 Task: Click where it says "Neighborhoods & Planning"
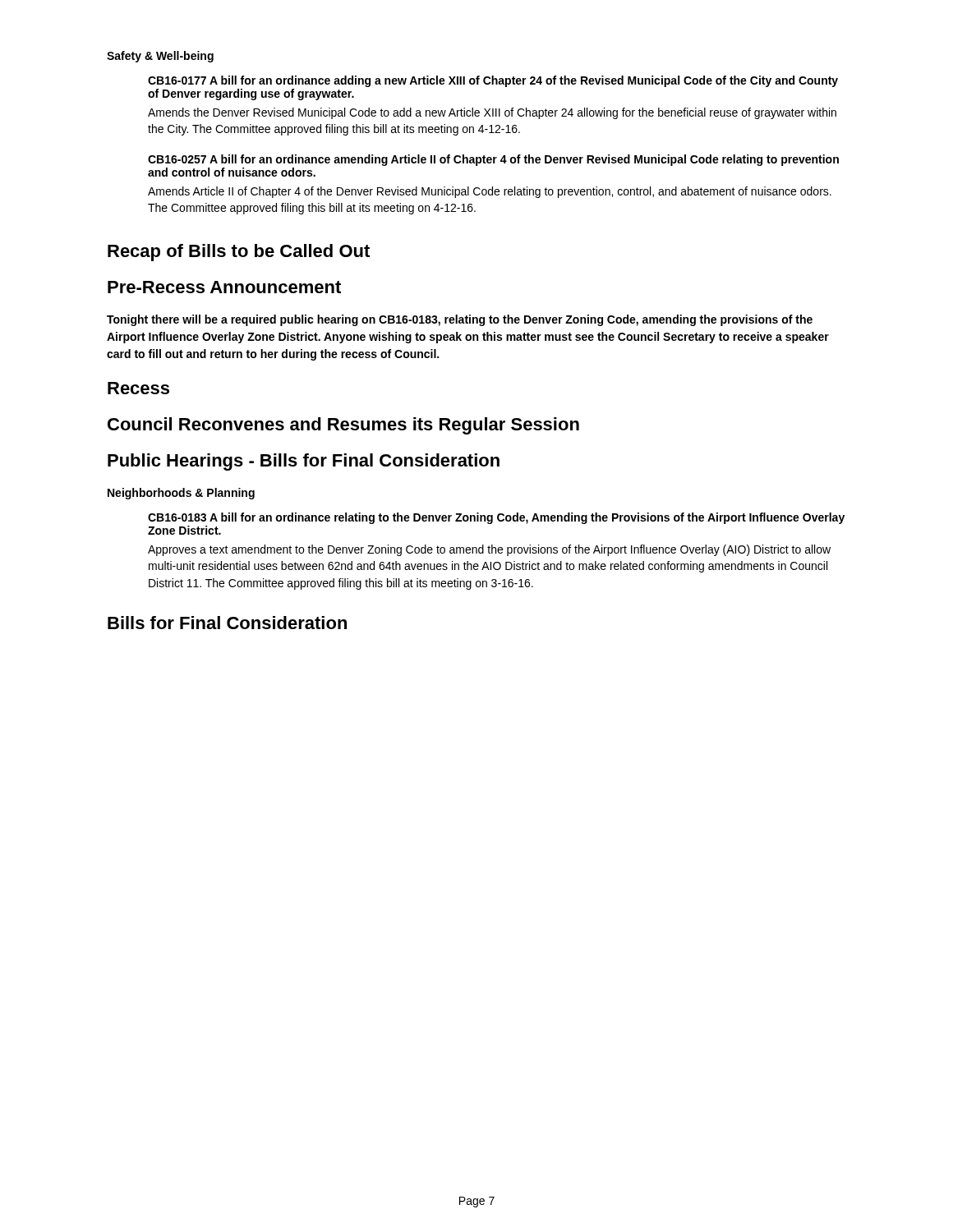pos(181,493)
